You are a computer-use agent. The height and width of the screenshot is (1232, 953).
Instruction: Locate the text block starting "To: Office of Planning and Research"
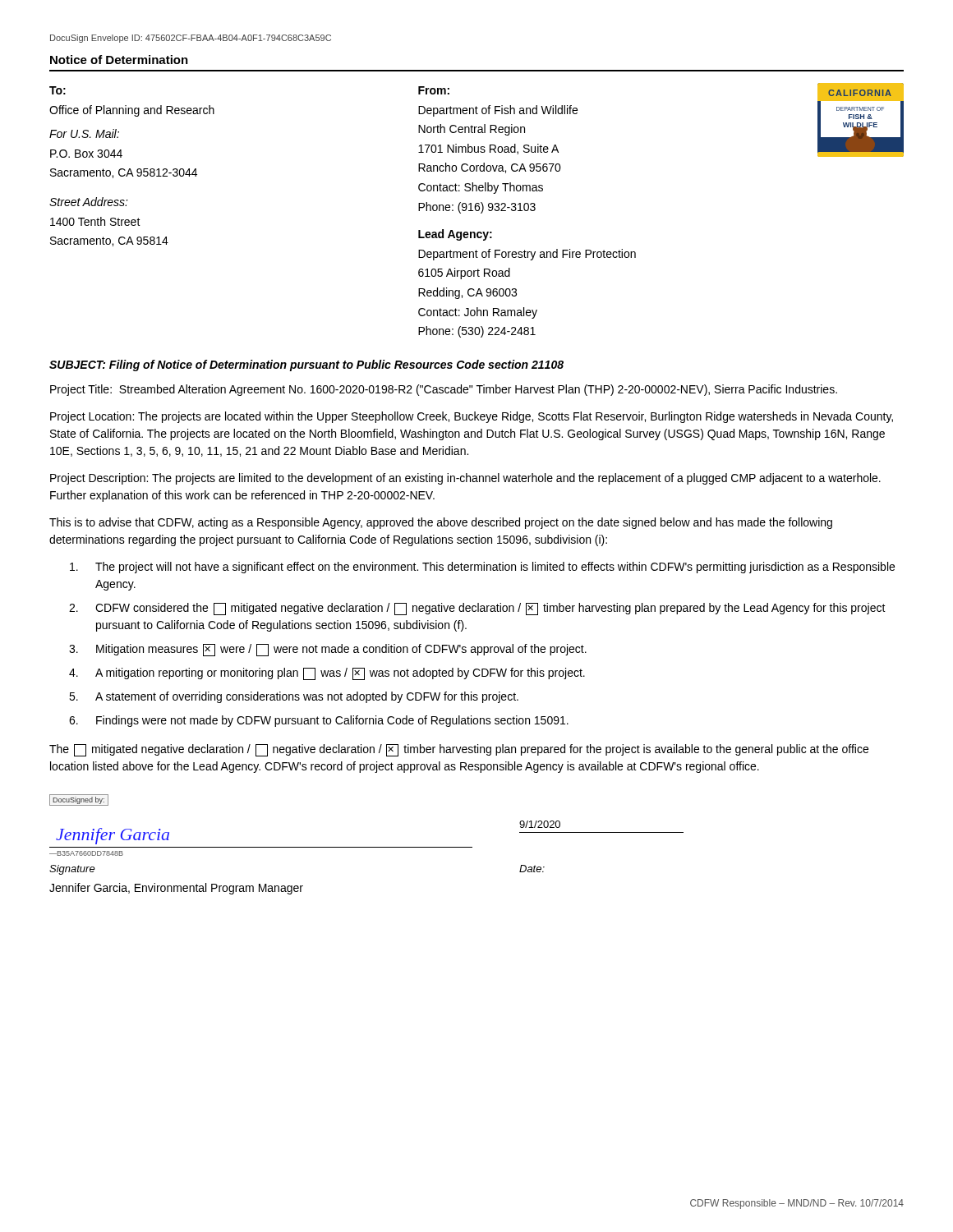(58, 90)
